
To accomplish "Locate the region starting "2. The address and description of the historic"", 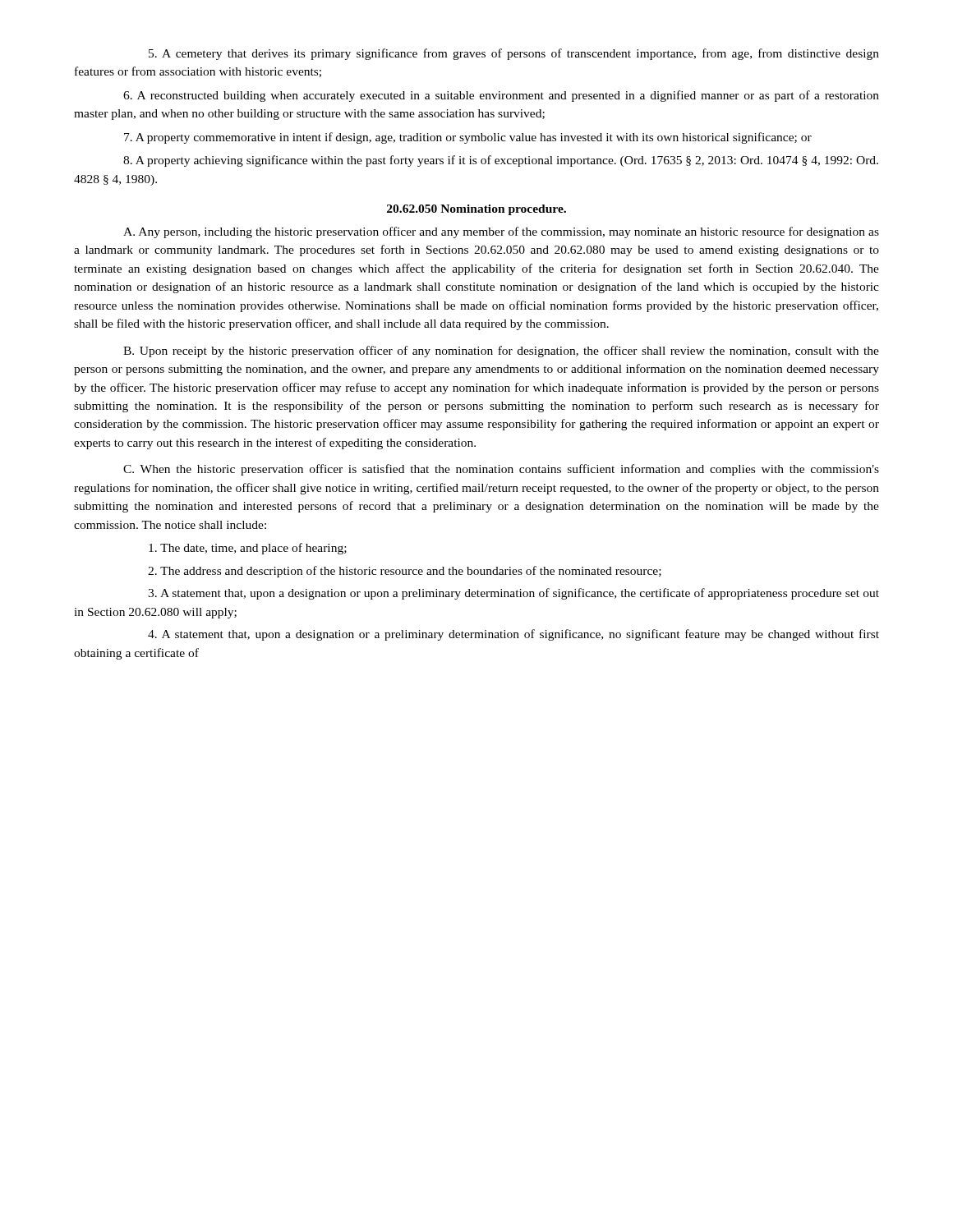I will [x=476, y=571].
